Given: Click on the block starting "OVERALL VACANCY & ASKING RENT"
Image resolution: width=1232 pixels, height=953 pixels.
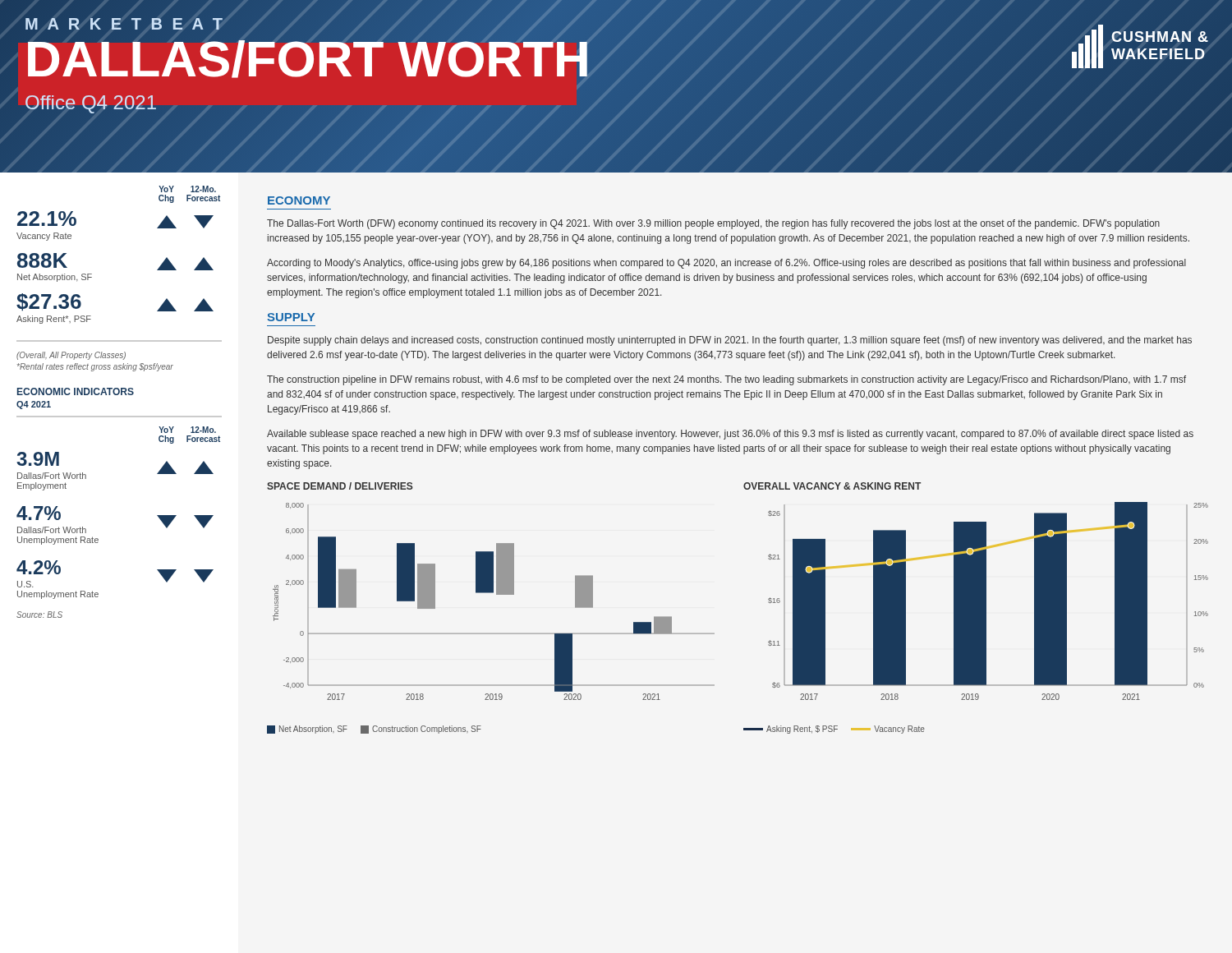Looking at the screenshot, I should [x=832, y=486].
